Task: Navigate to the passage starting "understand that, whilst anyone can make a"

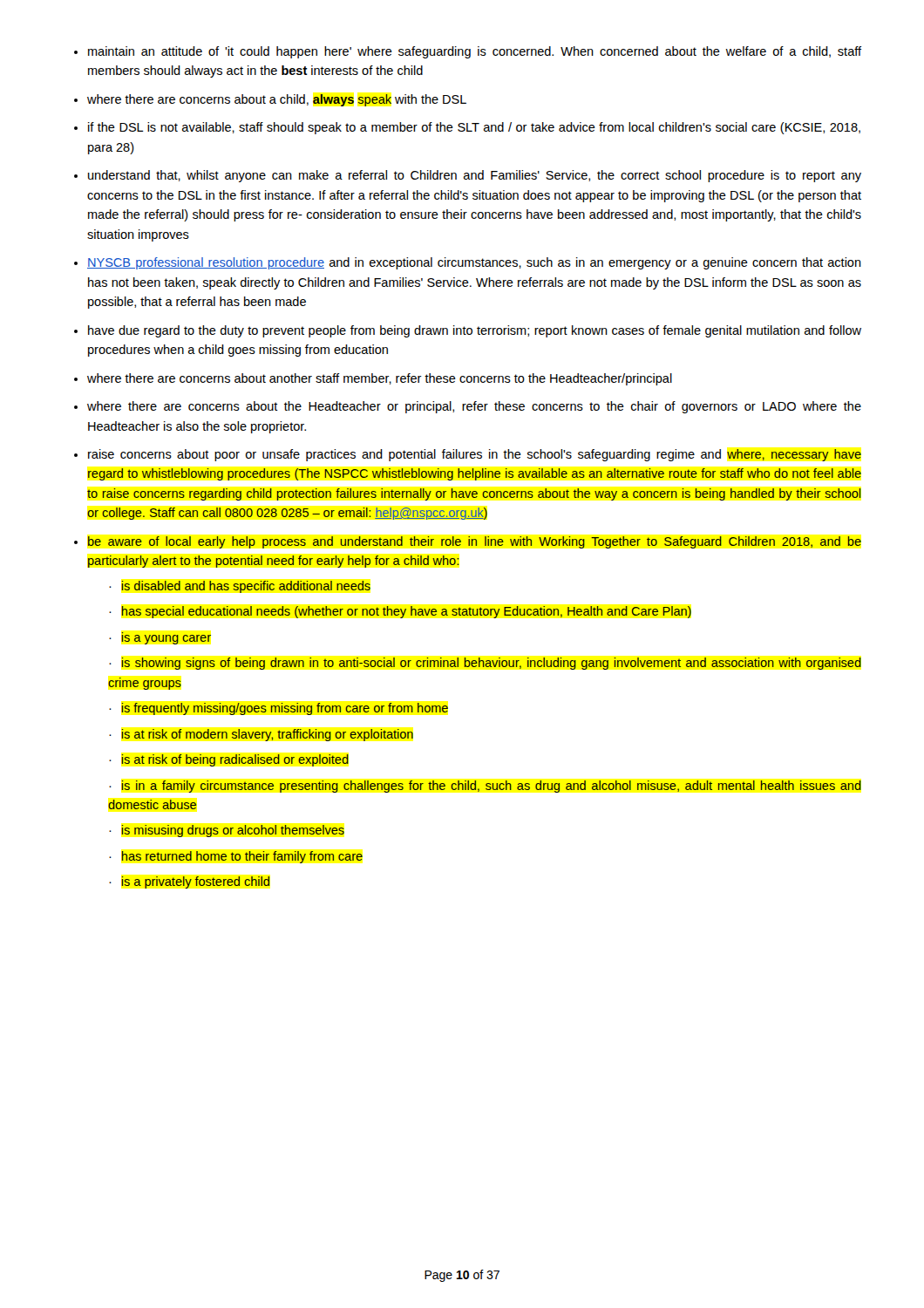Action: pyautogui.click(x=474, y=205)
